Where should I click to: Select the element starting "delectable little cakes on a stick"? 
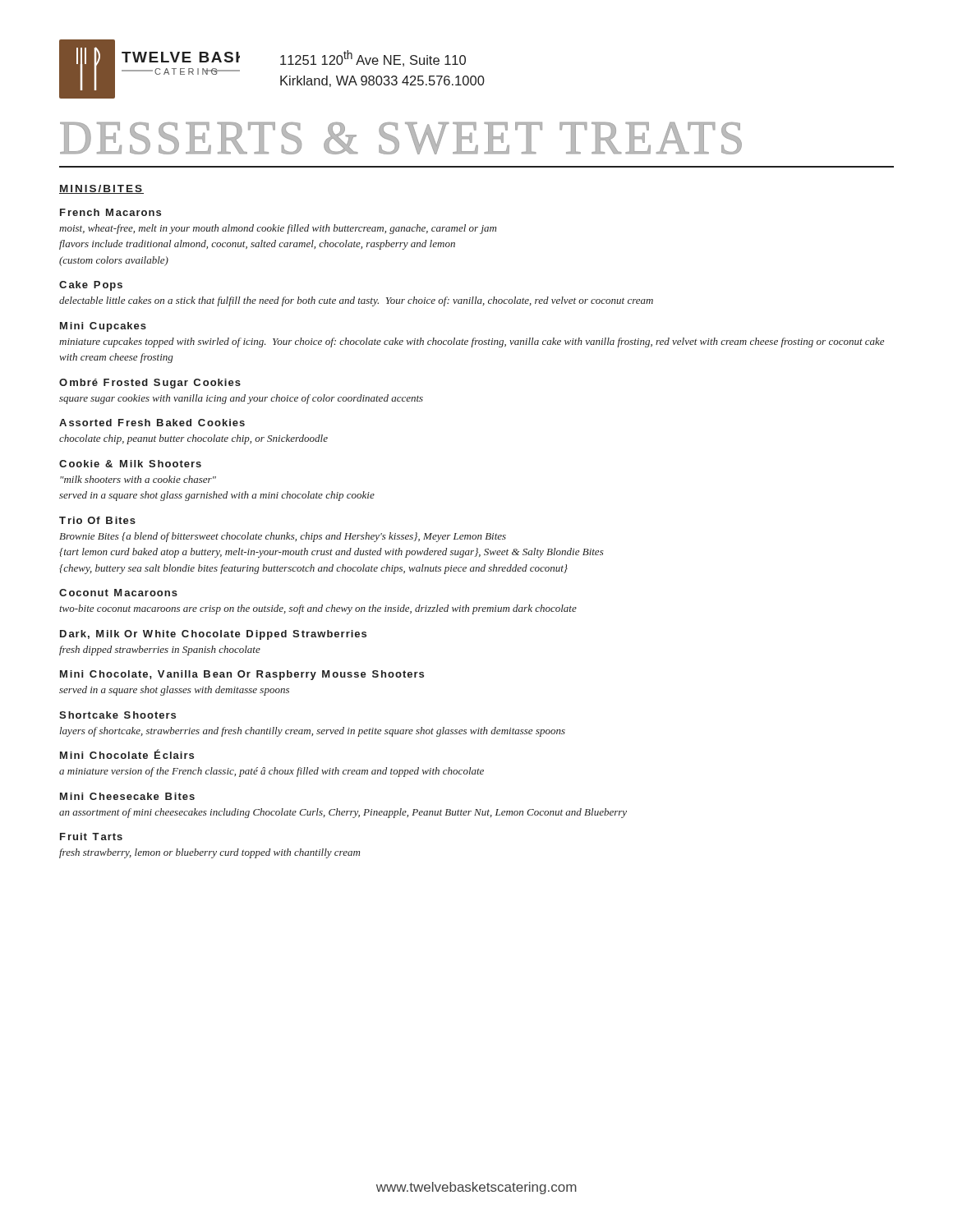pyautogui.click(x=356, y=300)
